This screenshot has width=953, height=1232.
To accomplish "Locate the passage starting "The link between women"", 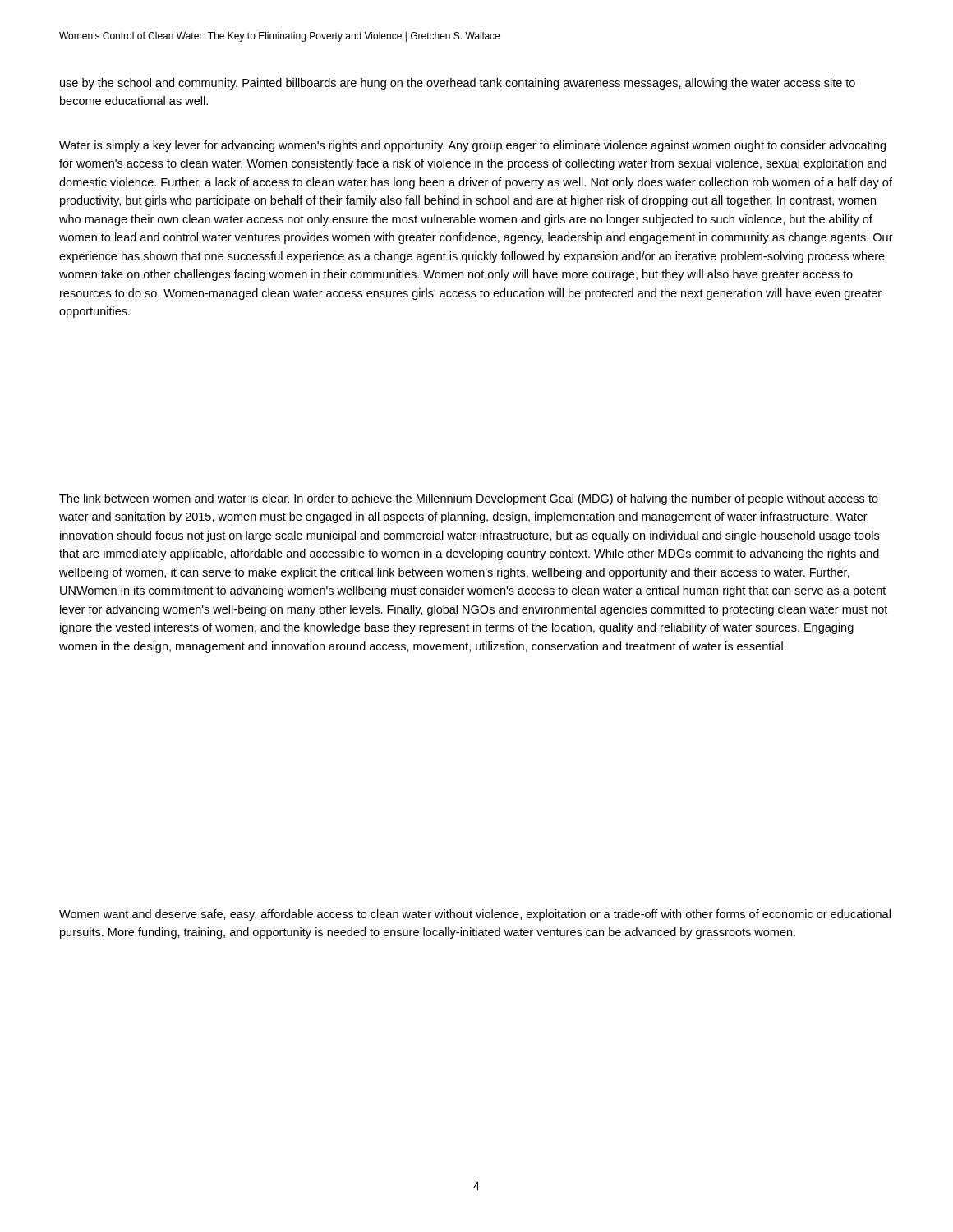I will [473, 572].
